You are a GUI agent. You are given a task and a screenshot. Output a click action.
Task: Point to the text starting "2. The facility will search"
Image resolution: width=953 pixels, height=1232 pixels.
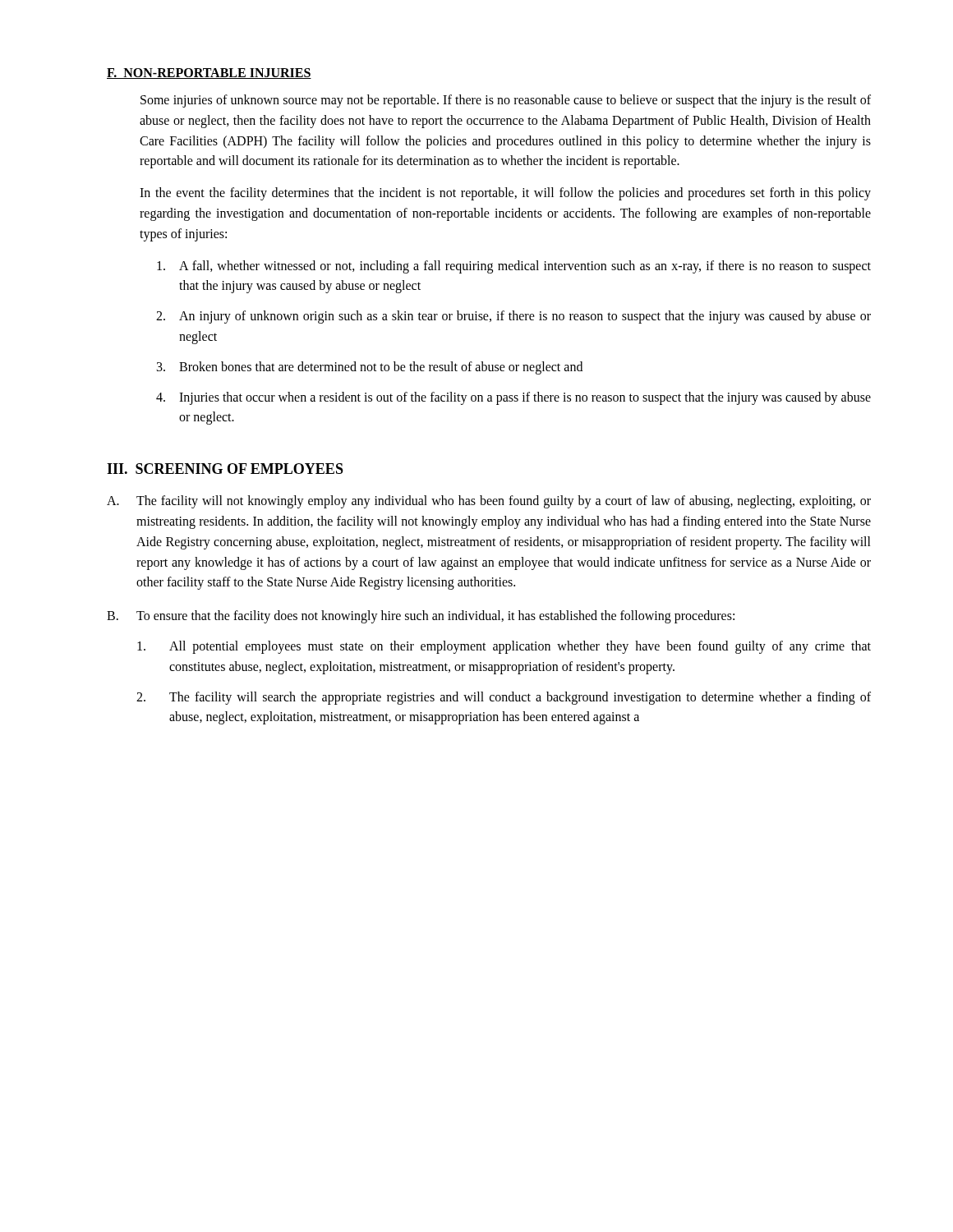click(x=504, y=707)
